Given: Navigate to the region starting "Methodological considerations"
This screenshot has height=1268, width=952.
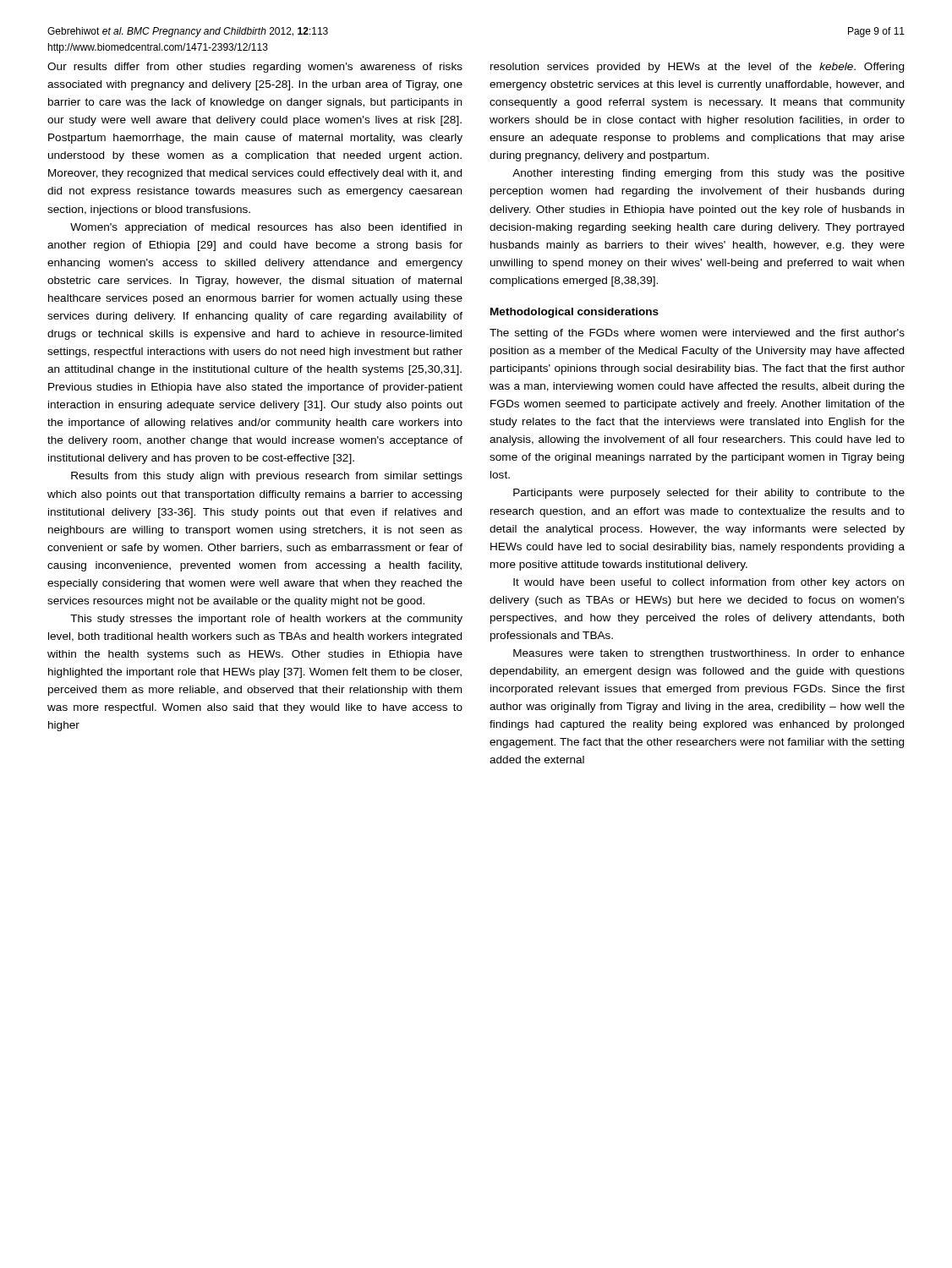Looking at the screenshot, I should [574, 313].
